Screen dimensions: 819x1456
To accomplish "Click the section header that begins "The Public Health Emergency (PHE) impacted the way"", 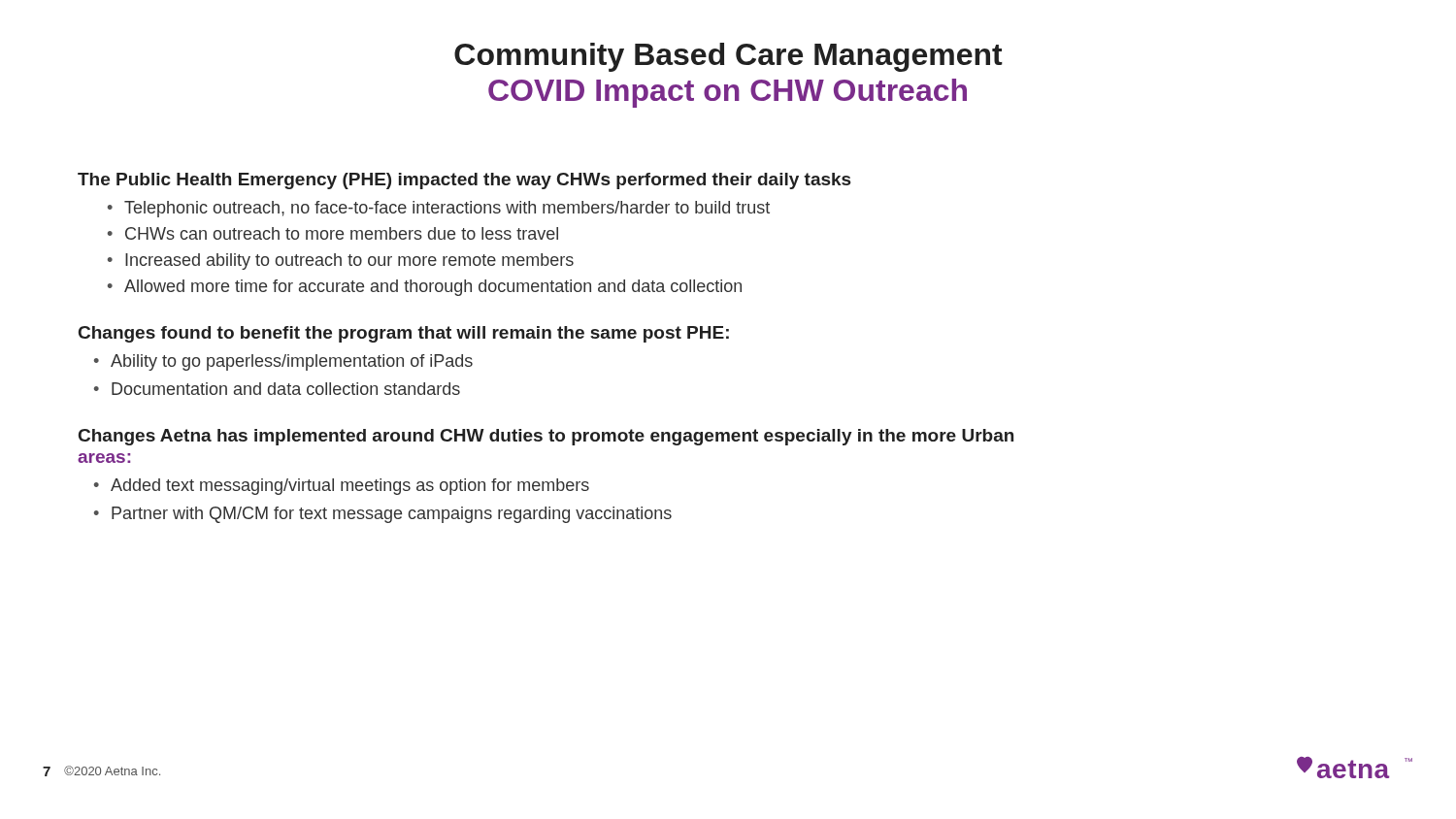I will (465, 179).
